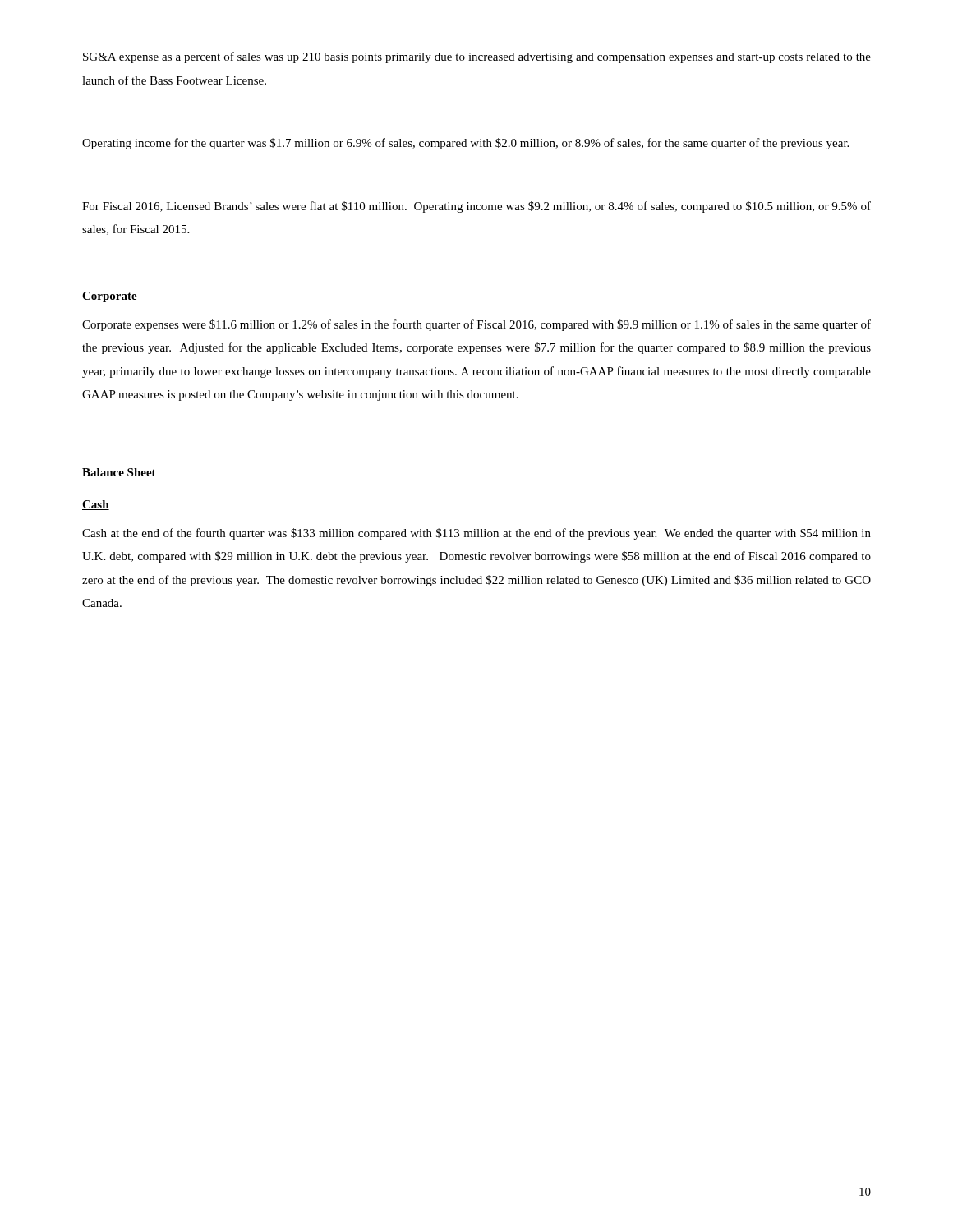Locate the text block with the text "Cash at the end of the"
The width and height of the screenshot is (953, 1232).
tap(476, 568)
